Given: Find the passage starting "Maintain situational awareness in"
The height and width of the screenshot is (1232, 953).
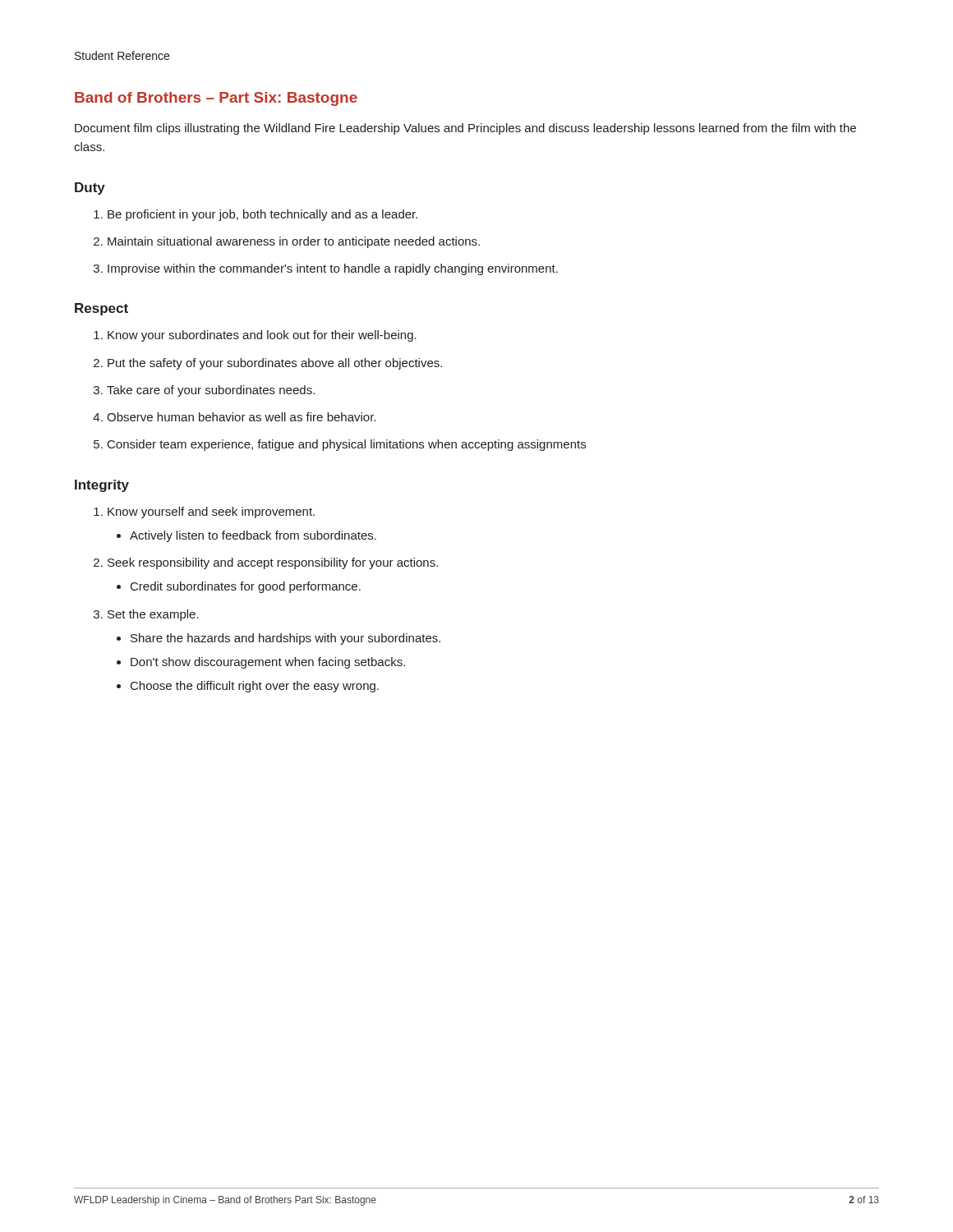Looking at the screenshot, I should point(294,241).
